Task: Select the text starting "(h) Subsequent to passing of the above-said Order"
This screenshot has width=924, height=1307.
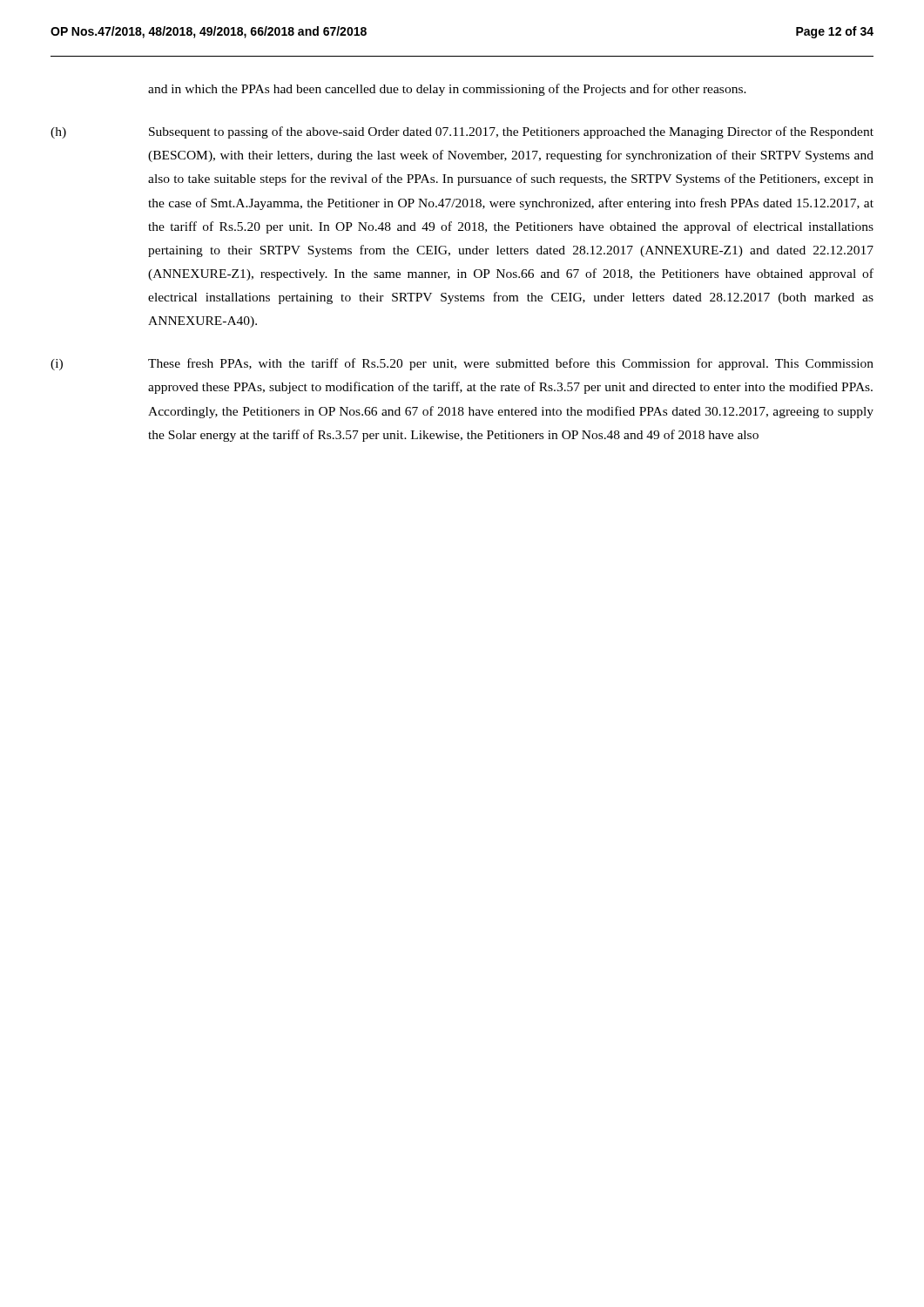Action: (x=462, y=226)
